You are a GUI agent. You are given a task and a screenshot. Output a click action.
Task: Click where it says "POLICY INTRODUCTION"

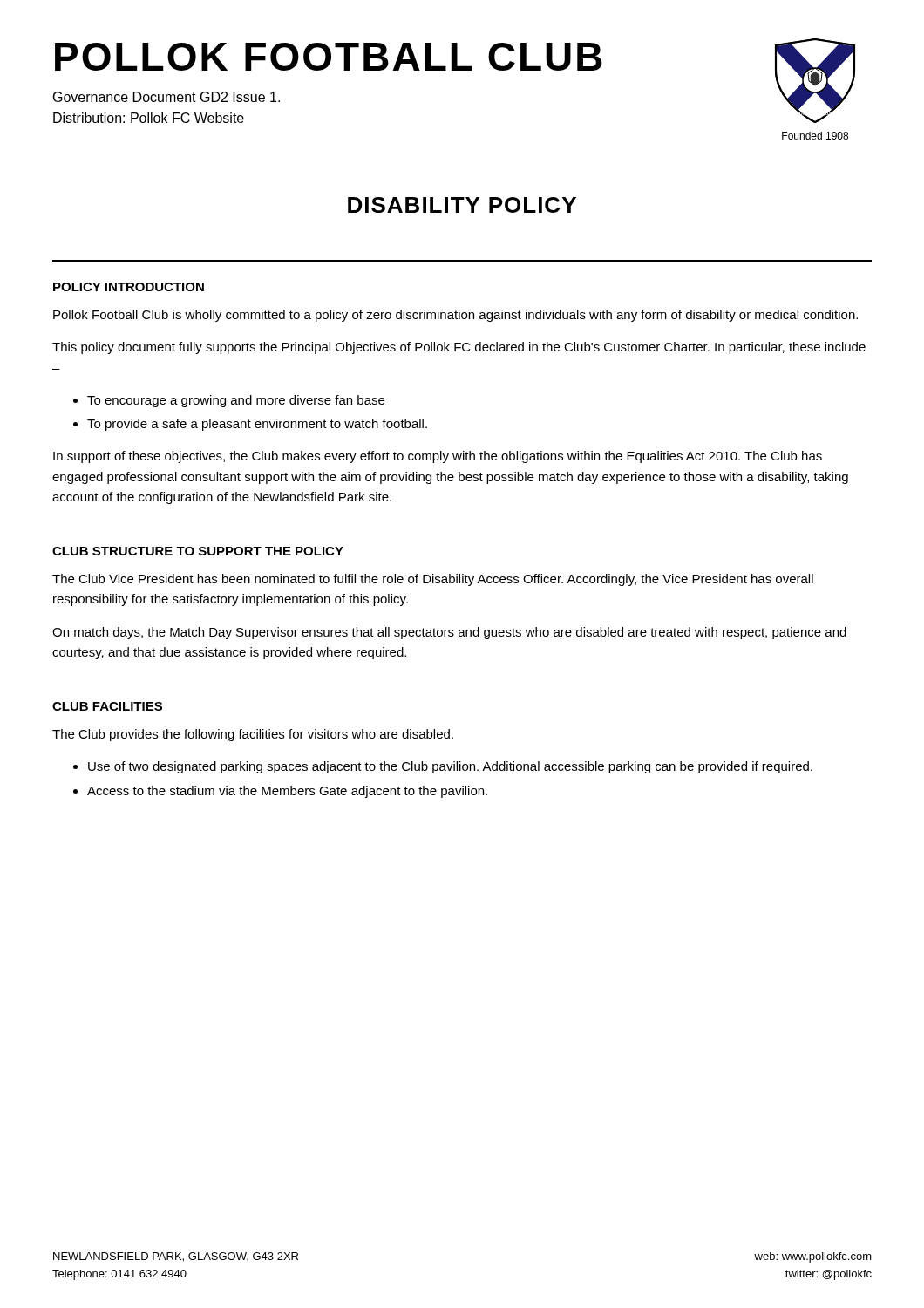click(x=128, y=286)
